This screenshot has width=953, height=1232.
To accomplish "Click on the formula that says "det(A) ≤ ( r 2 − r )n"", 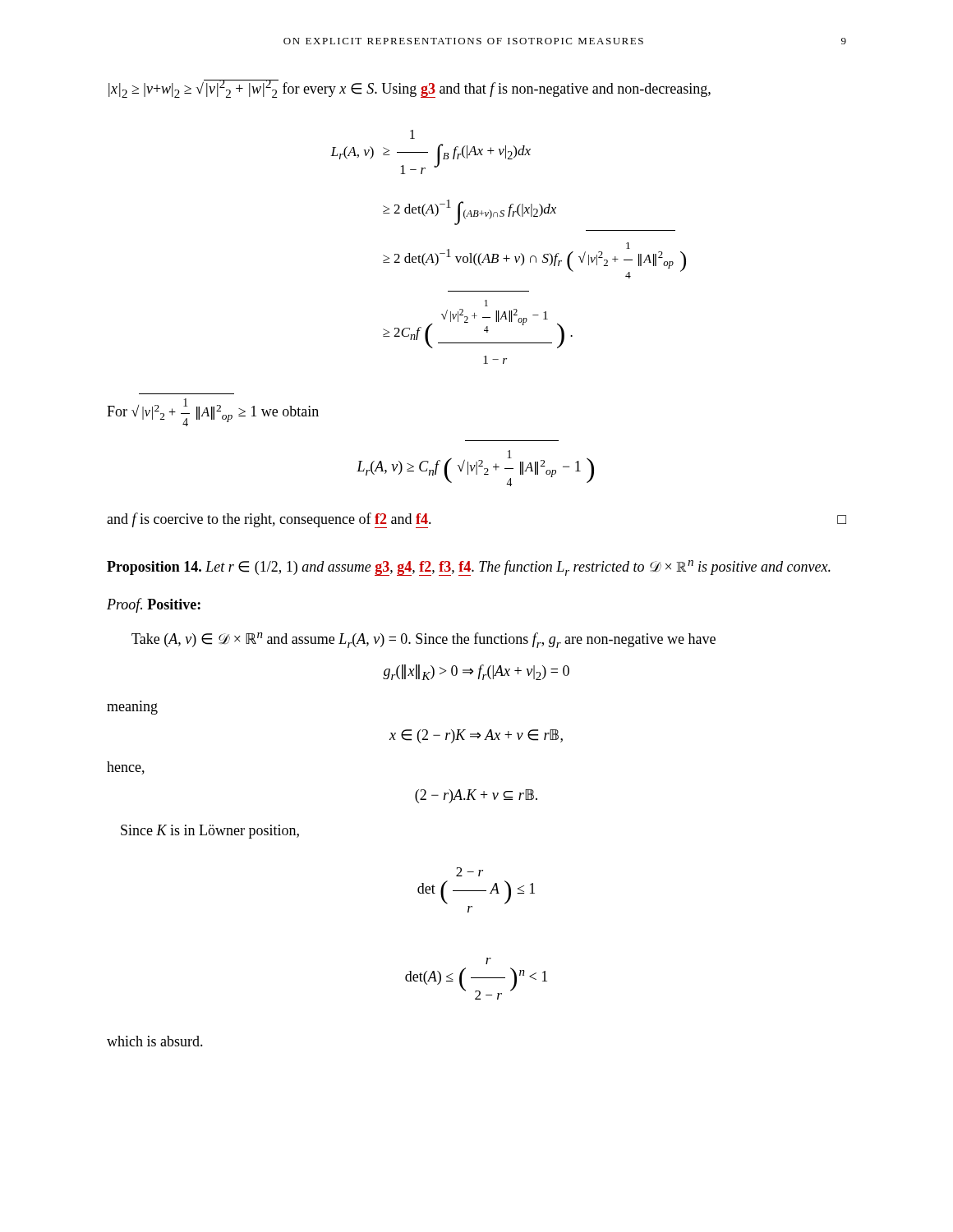I will pos(476,978).
